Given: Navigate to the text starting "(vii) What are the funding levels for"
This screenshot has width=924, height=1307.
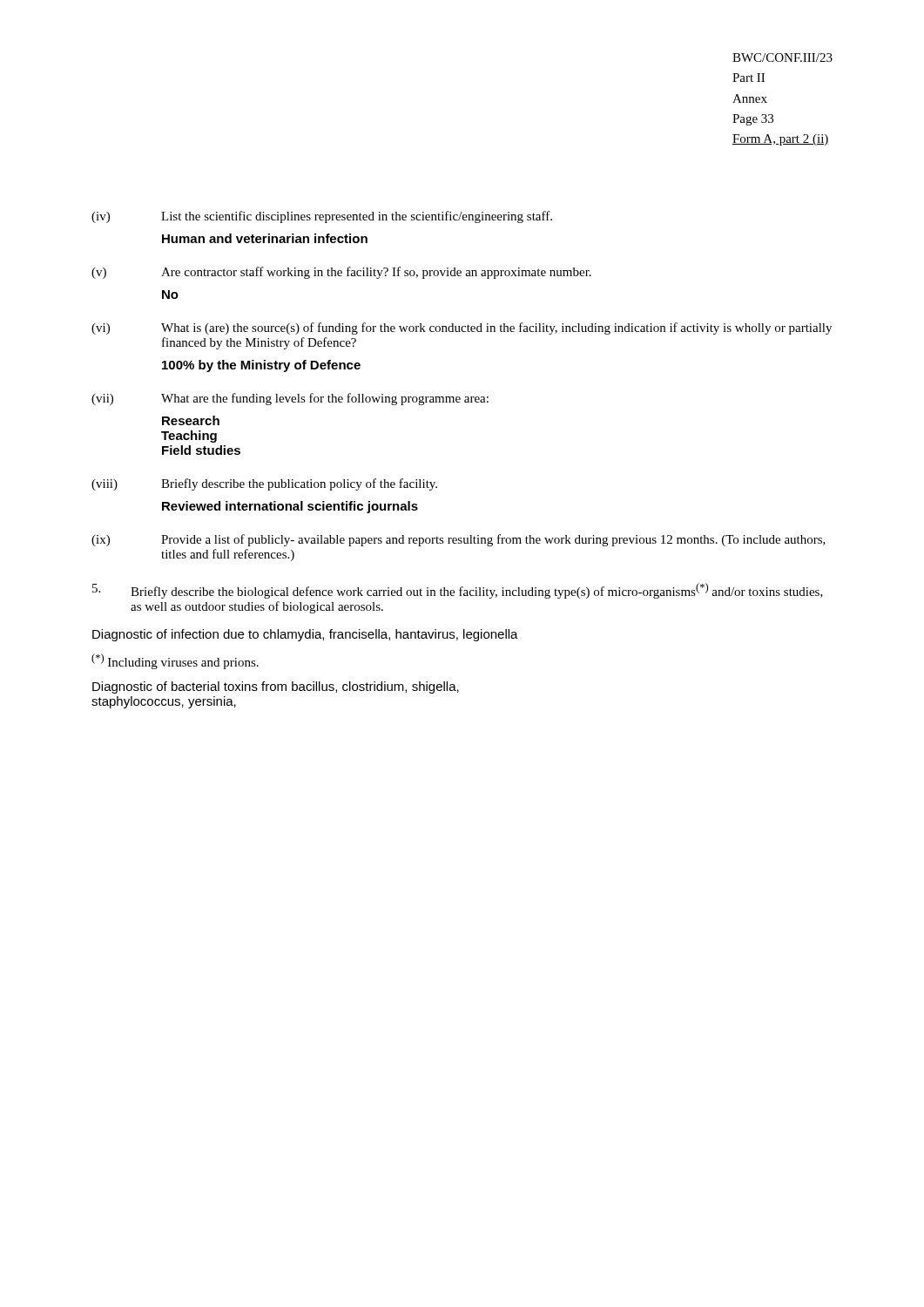Looking at the screenshot, I should (x=462, y=399).
